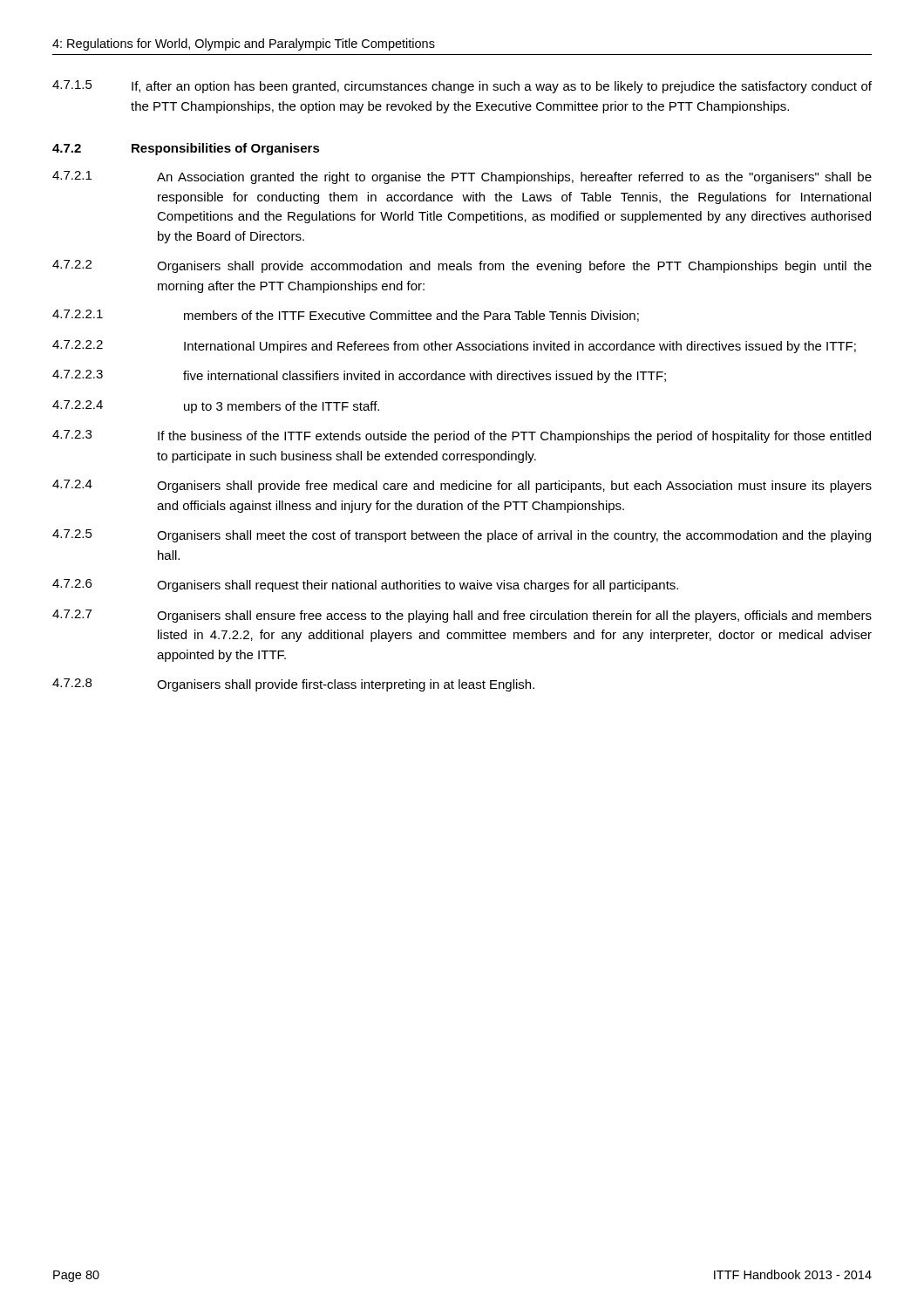
Task: Where is the passage that starts "4.7.2.2.3 five international classifiers invited in"?
Action: [462, 376]
